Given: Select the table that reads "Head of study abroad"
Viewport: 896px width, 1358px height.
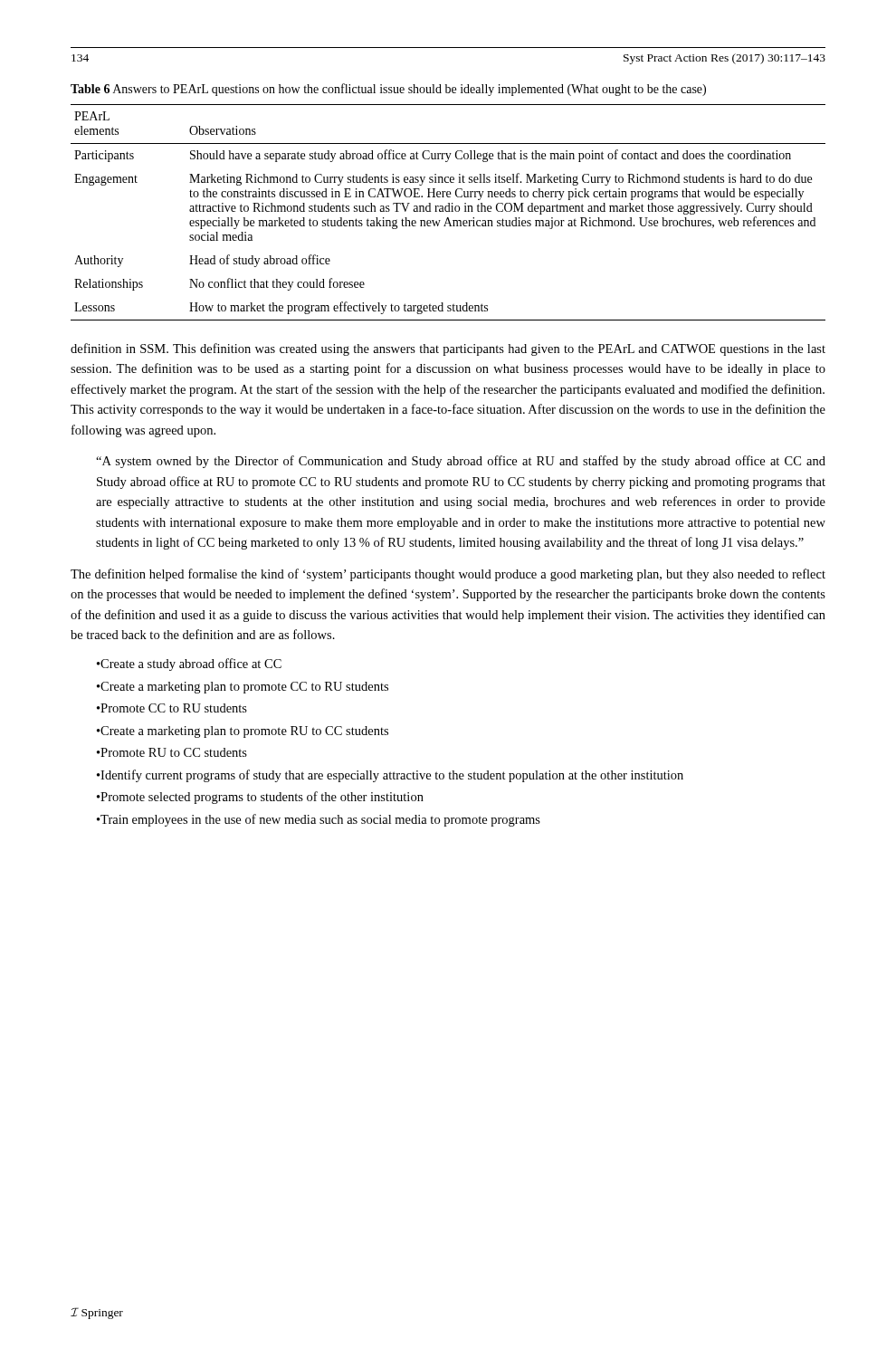Looking at the screenshot, I should point(448,212).
